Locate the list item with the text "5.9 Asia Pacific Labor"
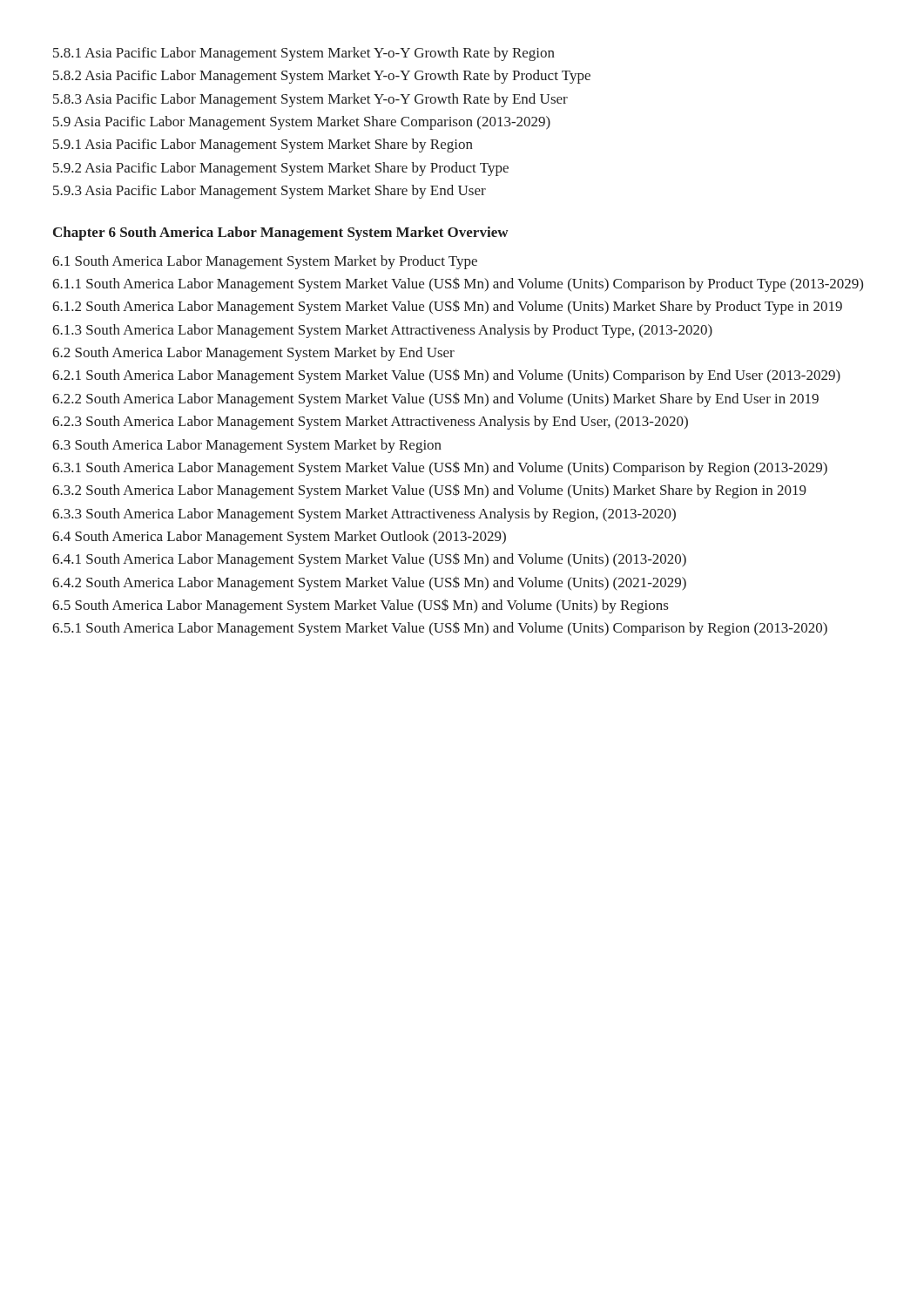This screenshot has width=924, height=1307. coord(301,122)
